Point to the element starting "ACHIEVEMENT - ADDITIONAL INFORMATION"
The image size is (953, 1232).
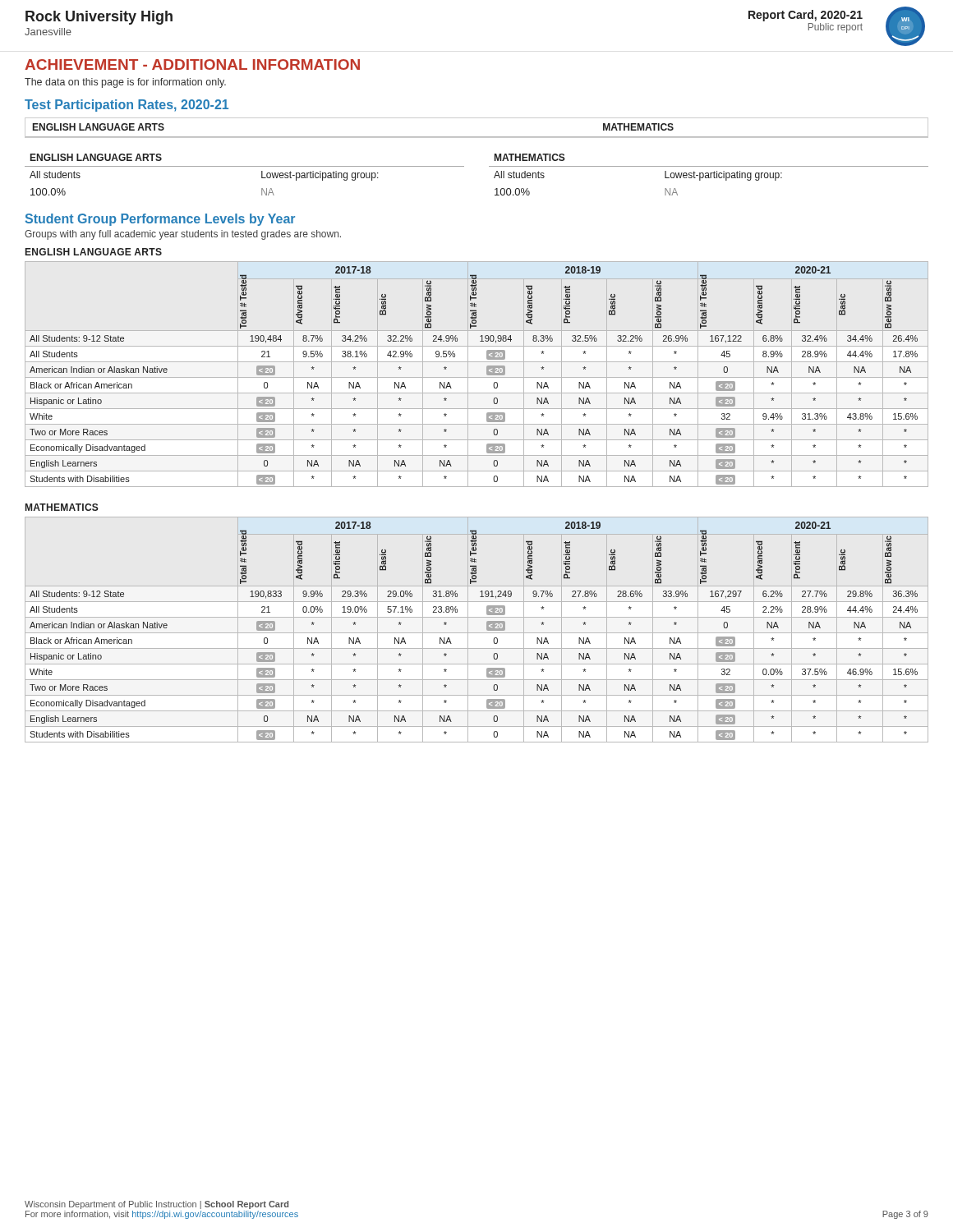[193, 64]
